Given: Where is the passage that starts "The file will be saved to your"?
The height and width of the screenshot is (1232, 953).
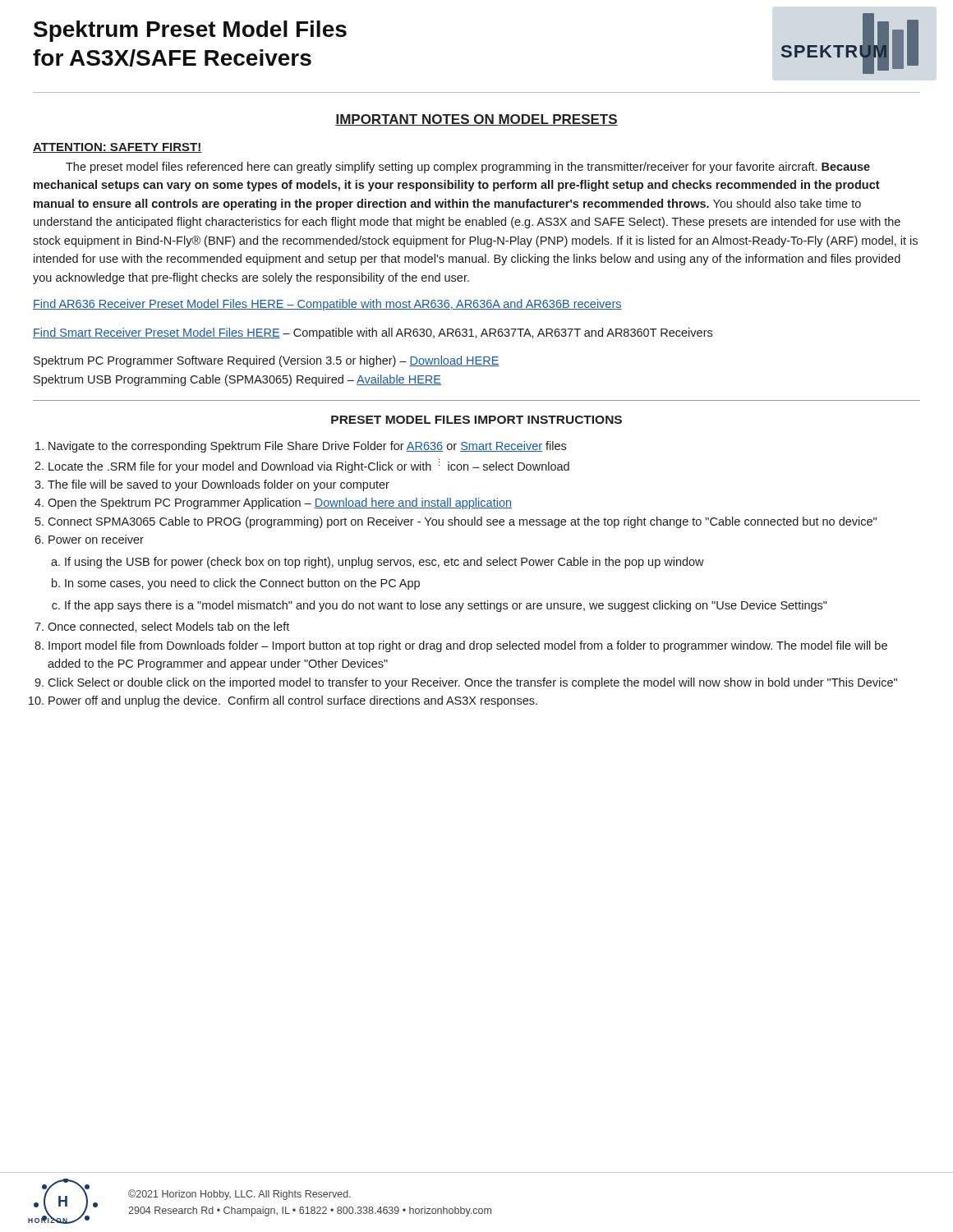Looking at the screenshot, I should tap(219, 485).
